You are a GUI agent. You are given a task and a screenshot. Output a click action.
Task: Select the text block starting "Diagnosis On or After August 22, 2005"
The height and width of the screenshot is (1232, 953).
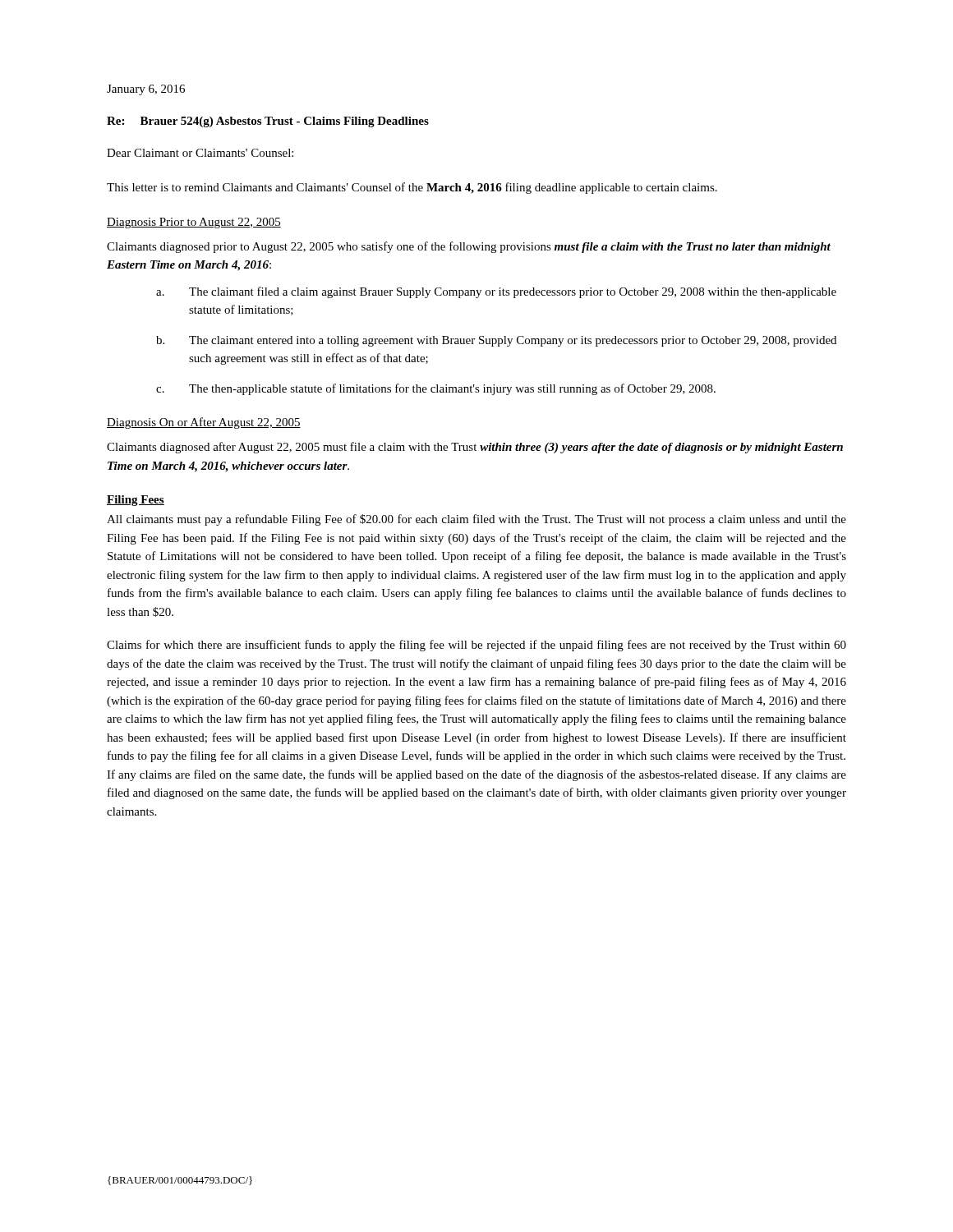tap(204, 422)
